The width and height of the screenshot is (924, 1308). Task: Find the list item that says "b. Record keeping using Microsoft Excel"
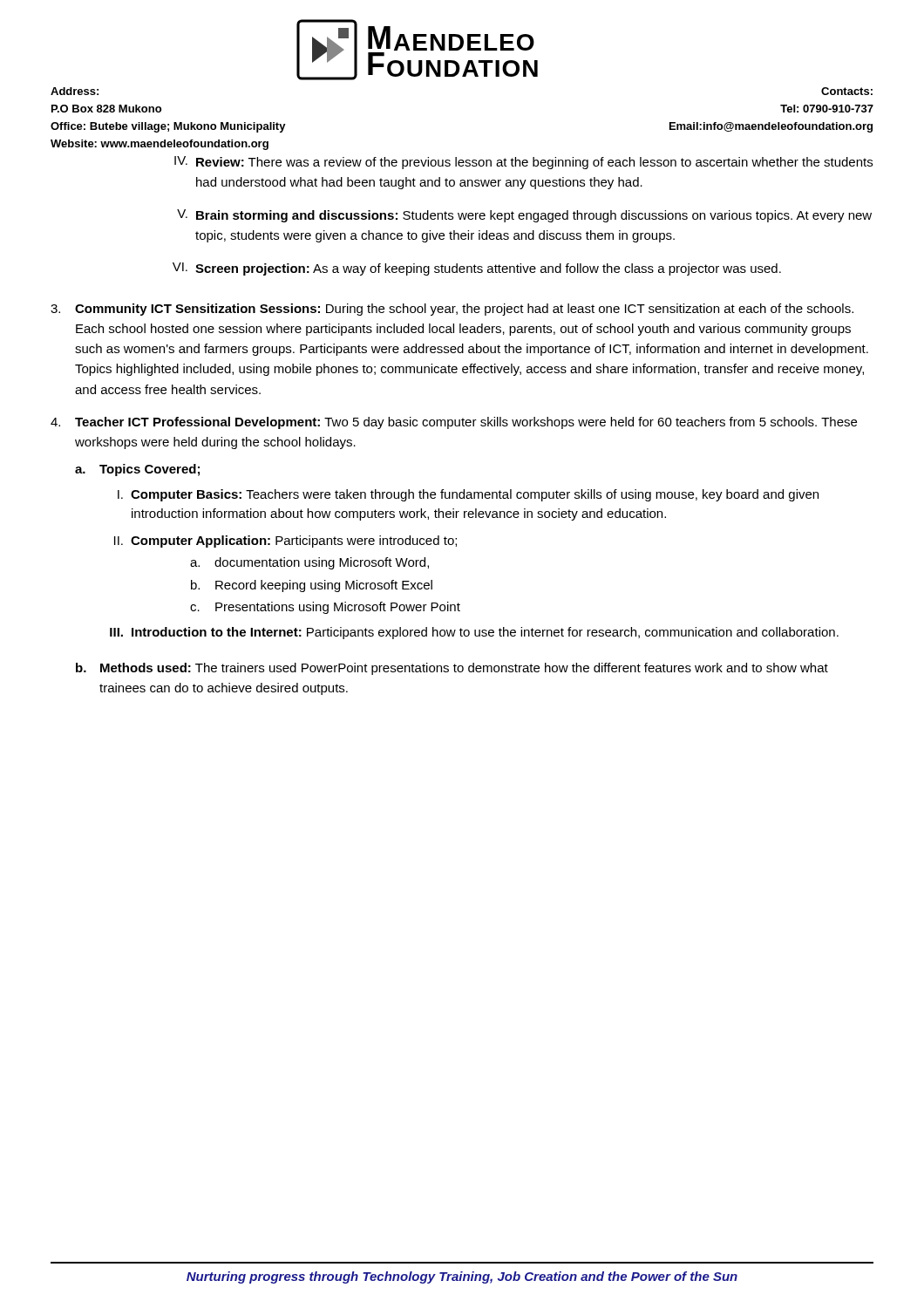tap(312, 586)
